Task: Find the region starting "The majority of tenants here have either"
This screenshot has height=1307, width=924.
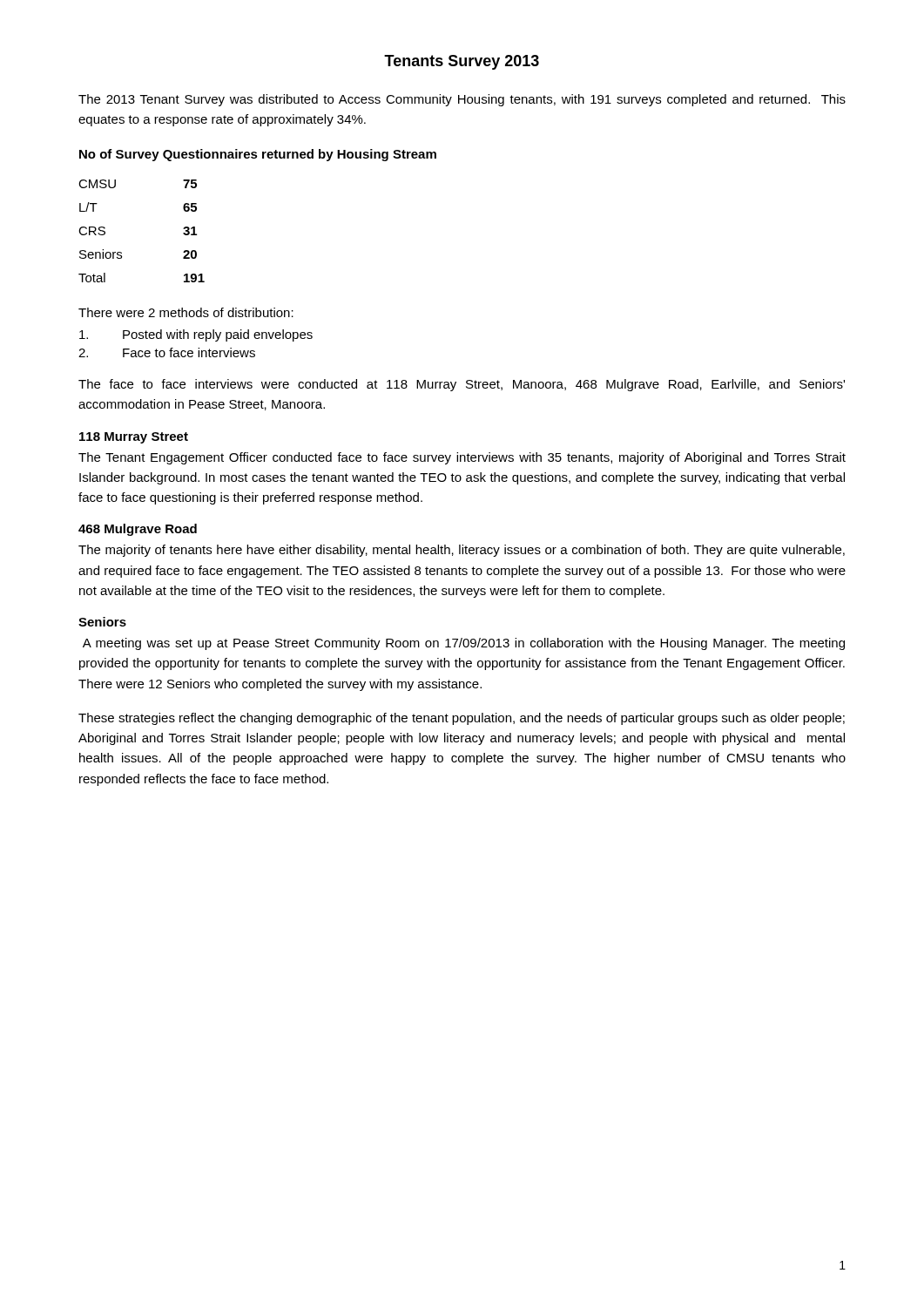Action: tap(462, 570)
